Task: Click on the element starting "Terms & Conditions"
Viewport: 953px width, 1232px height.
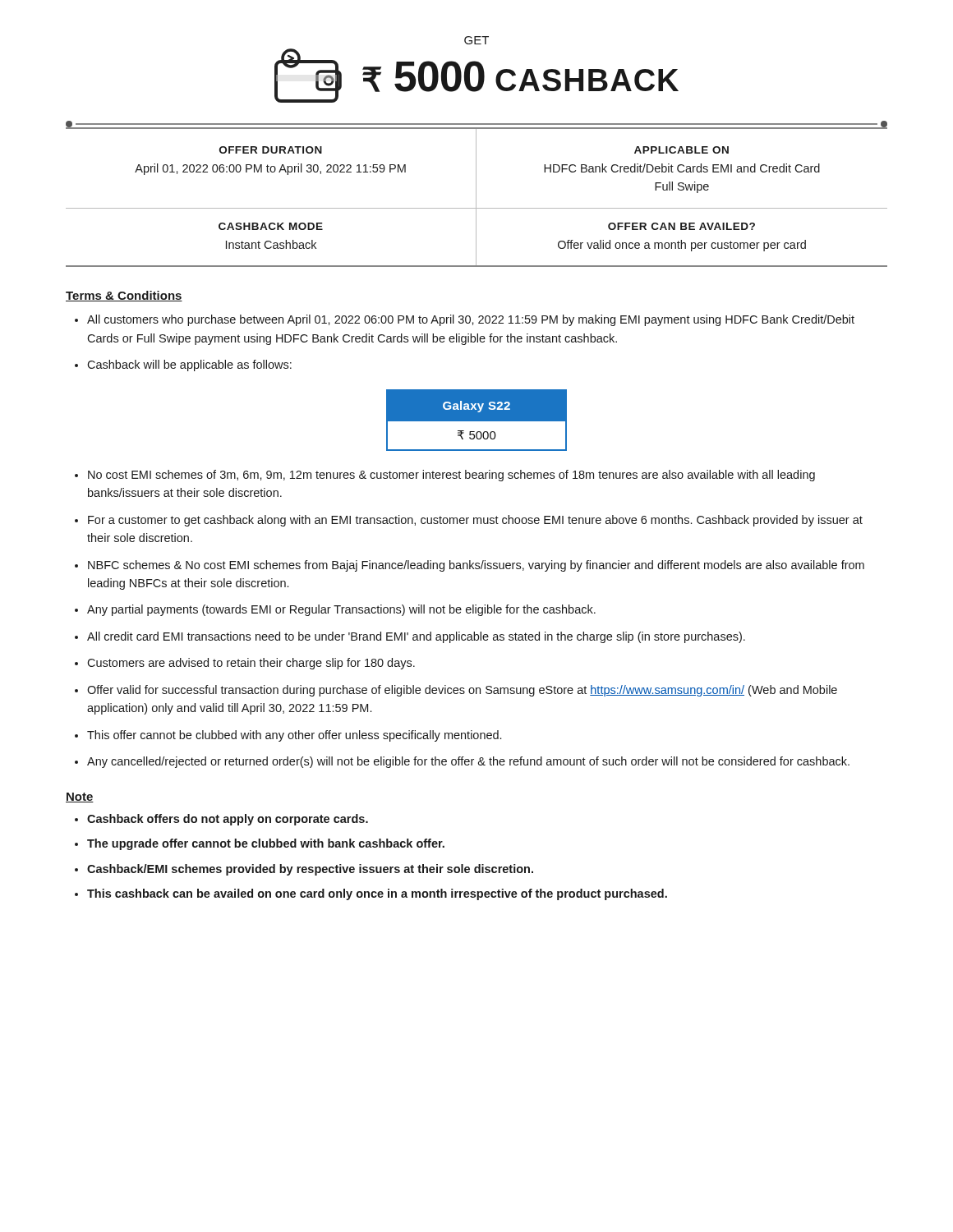Action: coord(124,295)
